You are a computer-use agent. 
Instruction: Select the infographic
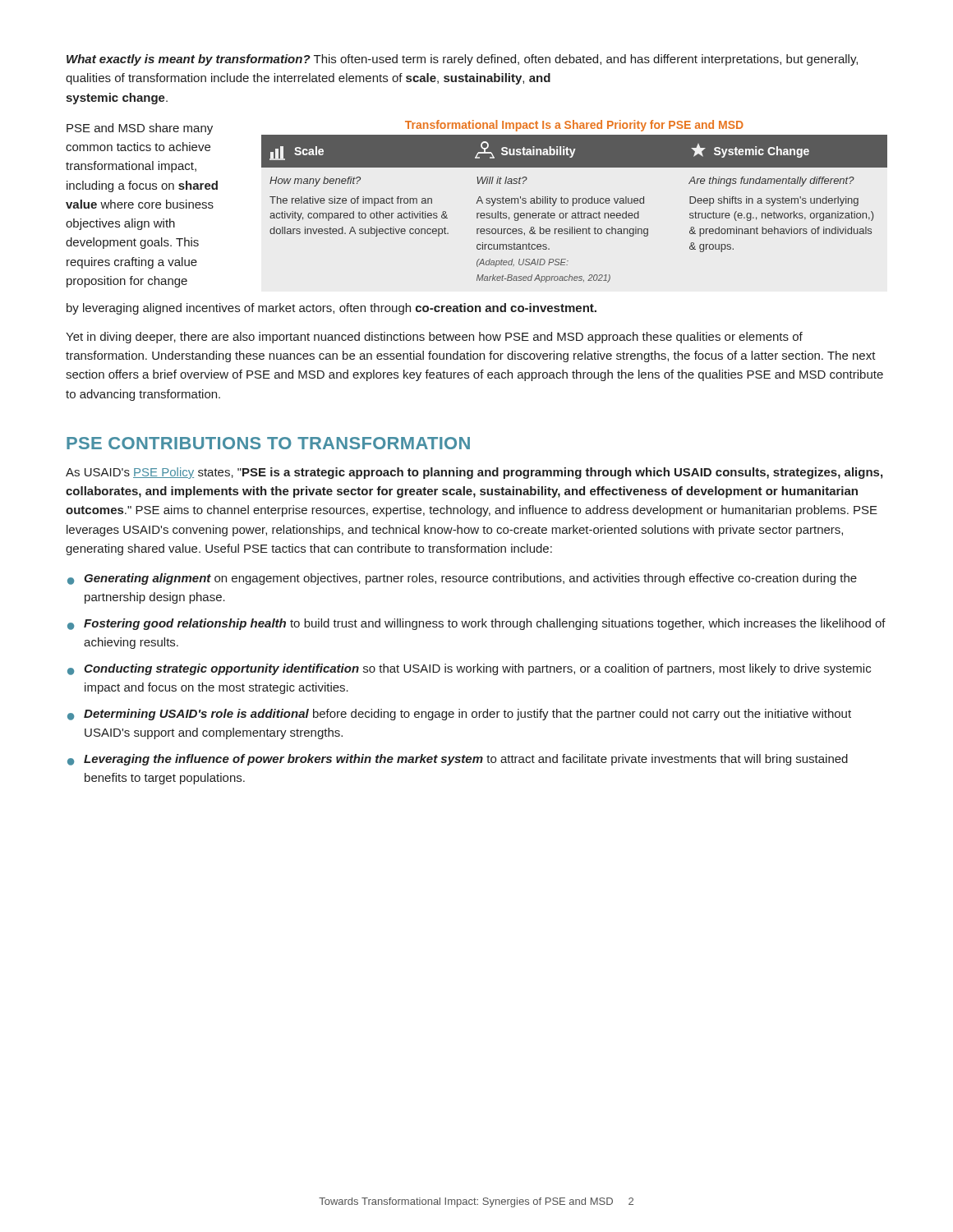574,205
